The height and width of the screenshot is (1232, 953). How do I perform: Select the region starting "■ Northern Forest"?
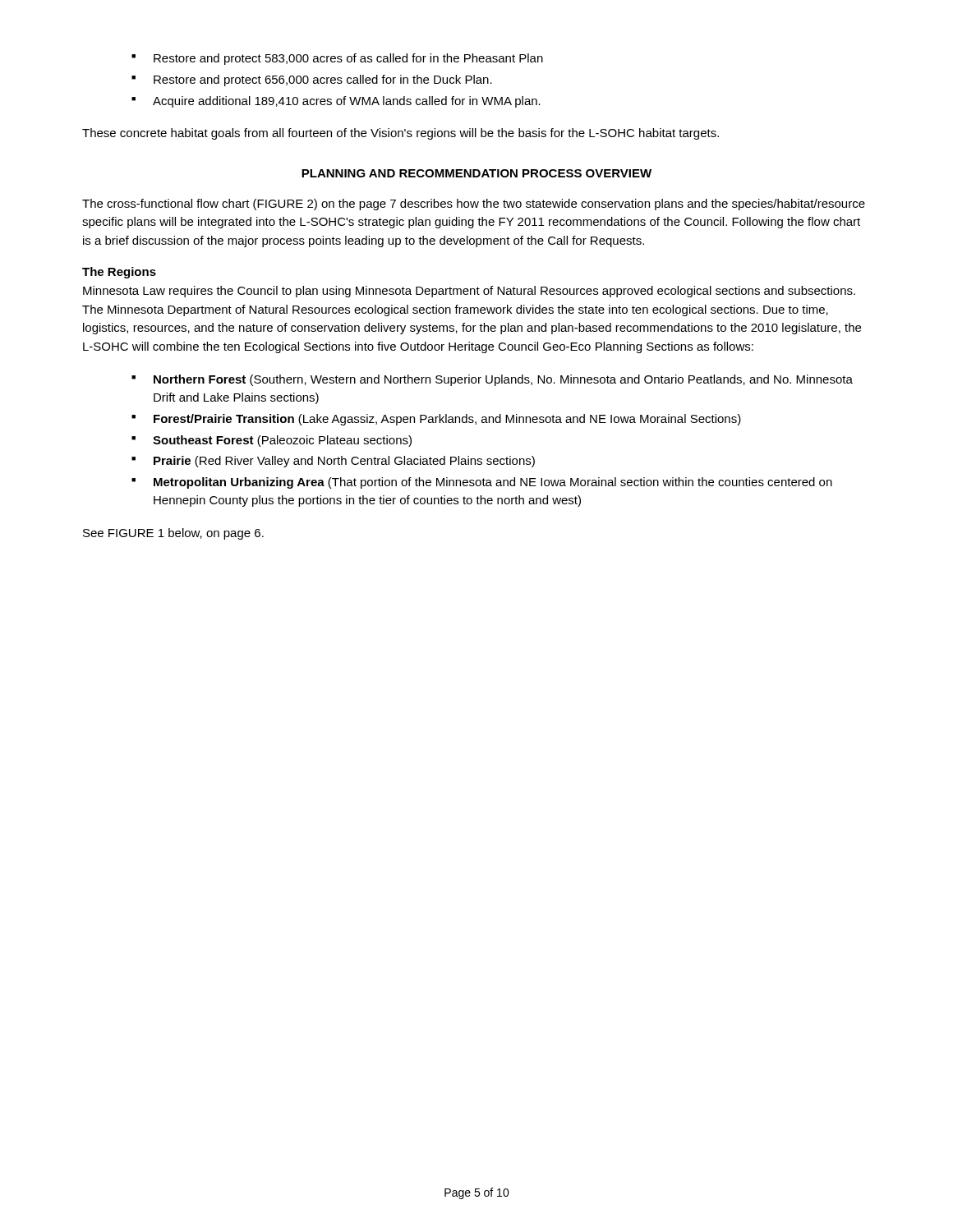[x=501, y=388]
